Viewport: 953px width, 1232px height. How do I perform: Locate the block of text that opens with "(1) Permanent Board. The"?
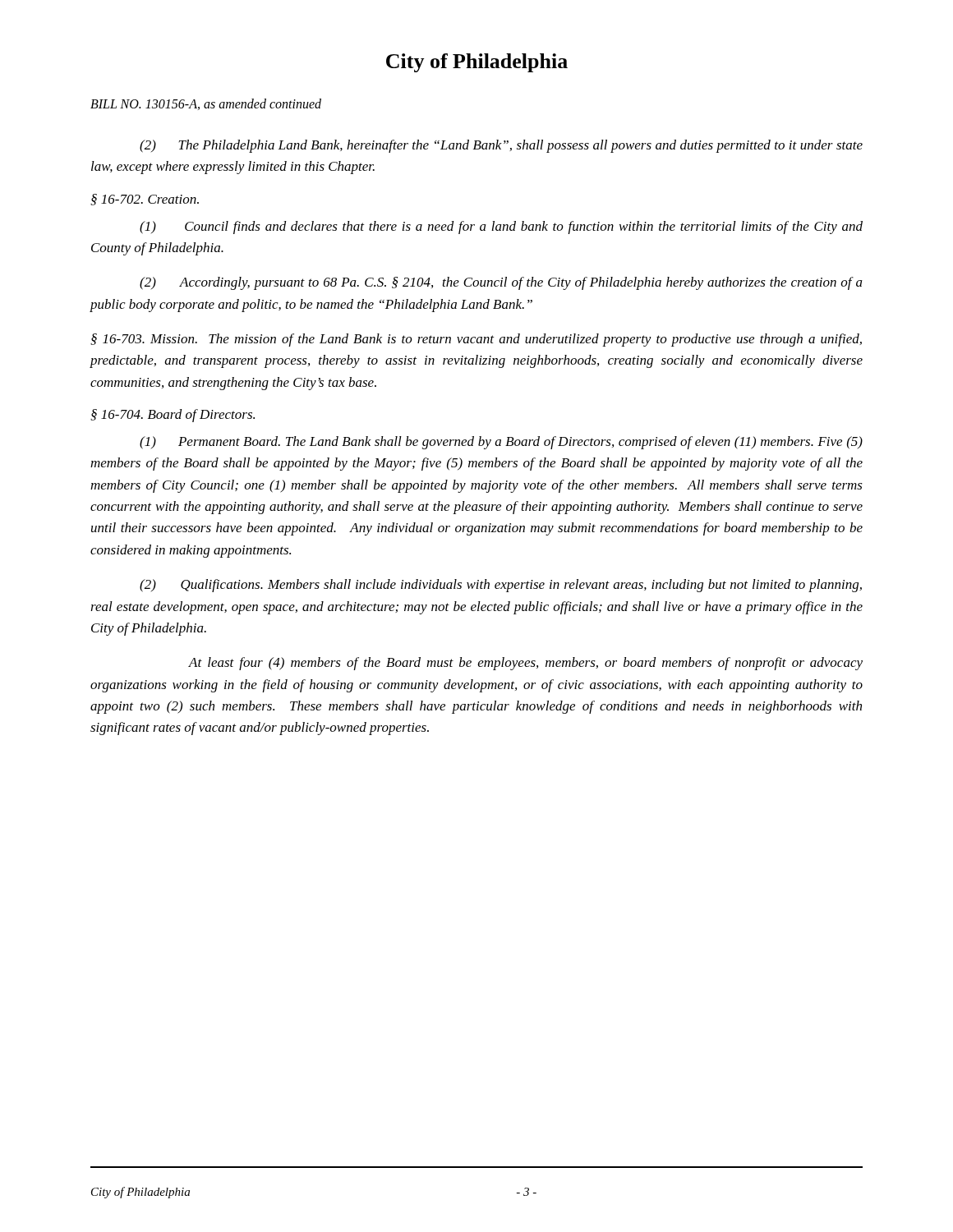click(x=476, y=496)
